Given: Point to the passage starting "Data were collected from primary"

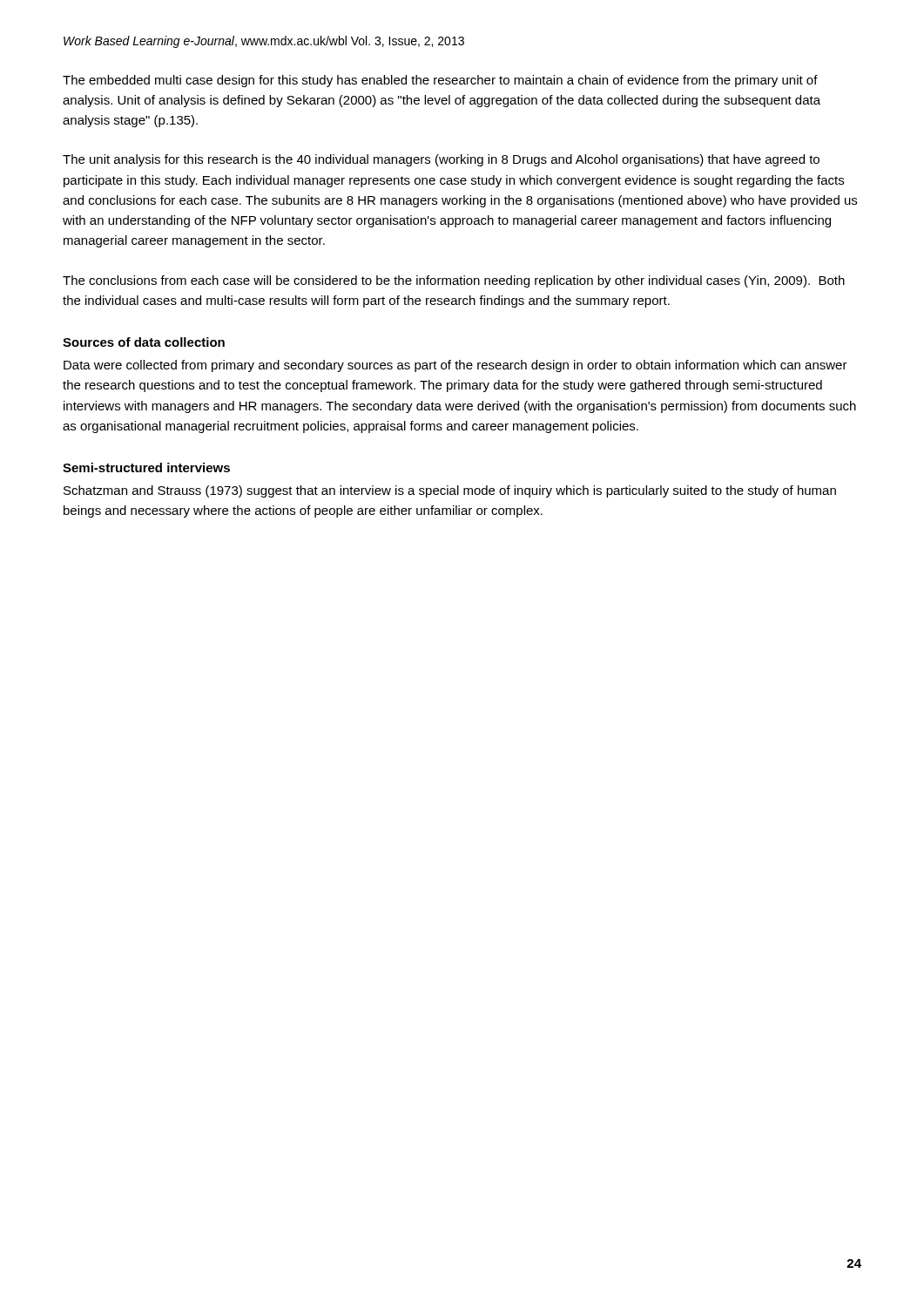Looking at the screenshot, I should click(460, 395).
